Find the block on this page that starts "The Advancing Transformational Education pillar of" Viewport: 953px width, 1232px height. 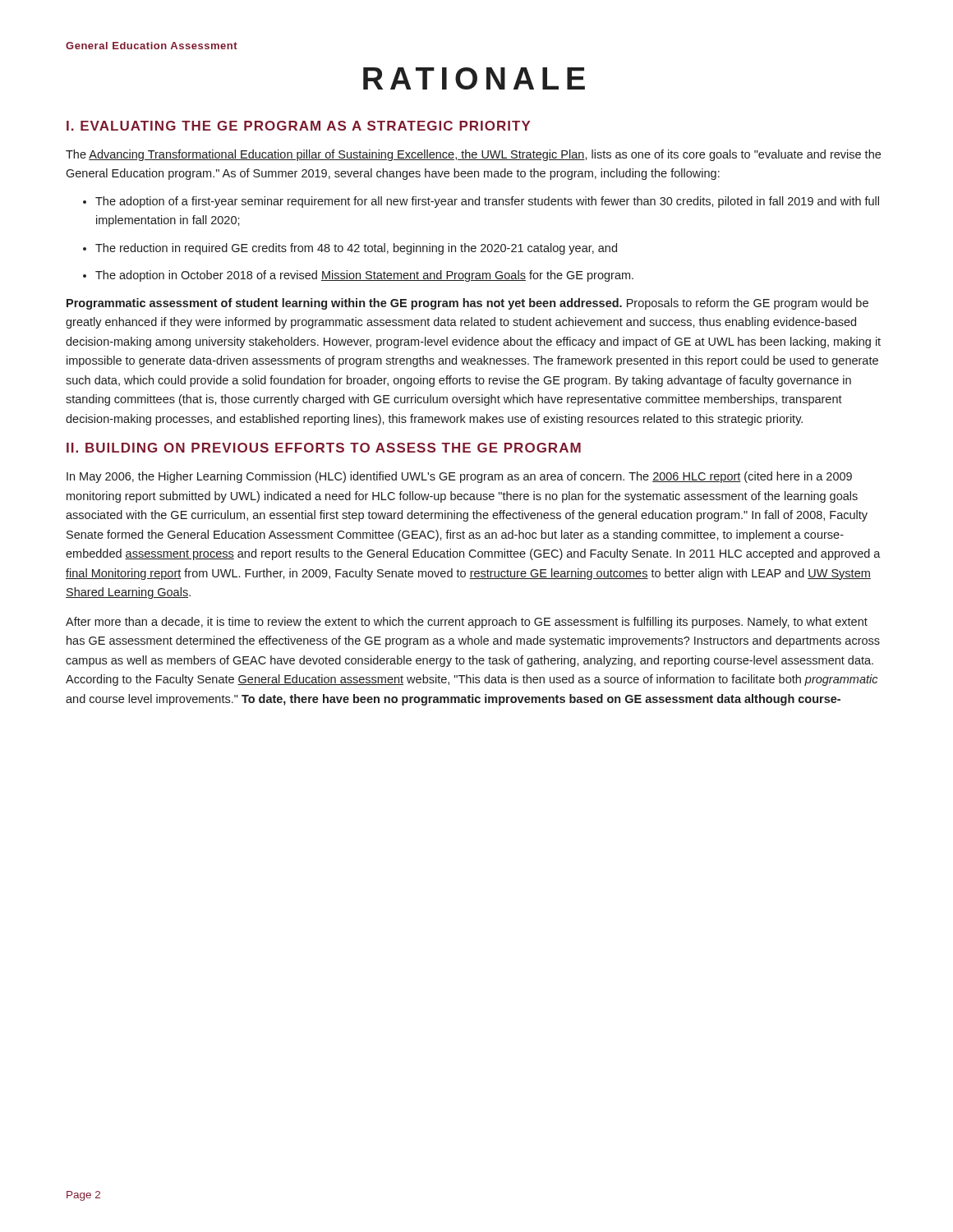474,164
